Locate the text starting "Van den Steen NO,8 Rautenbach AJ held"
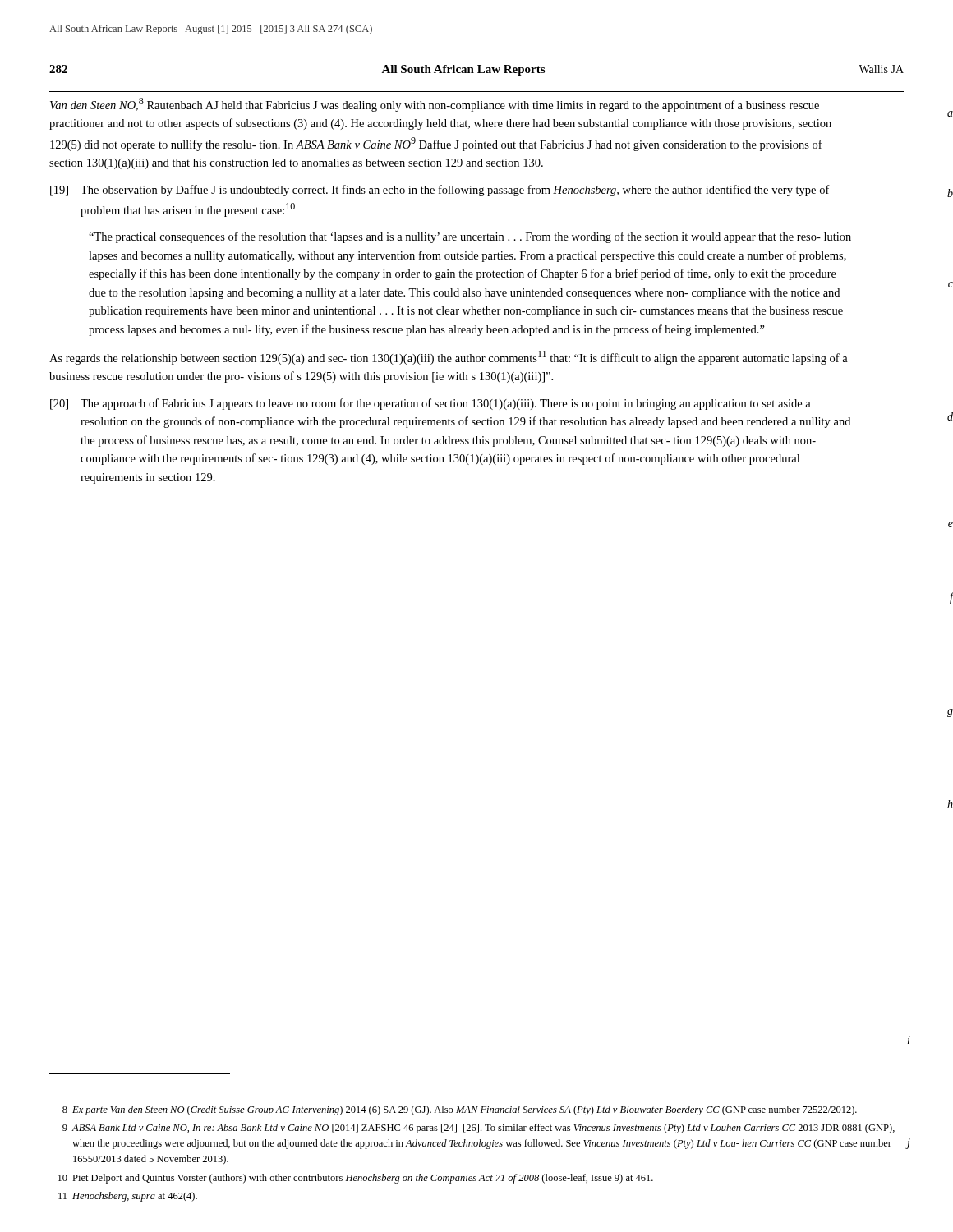Viewport: 953px width, 1232px height. [x=440, y=132]
